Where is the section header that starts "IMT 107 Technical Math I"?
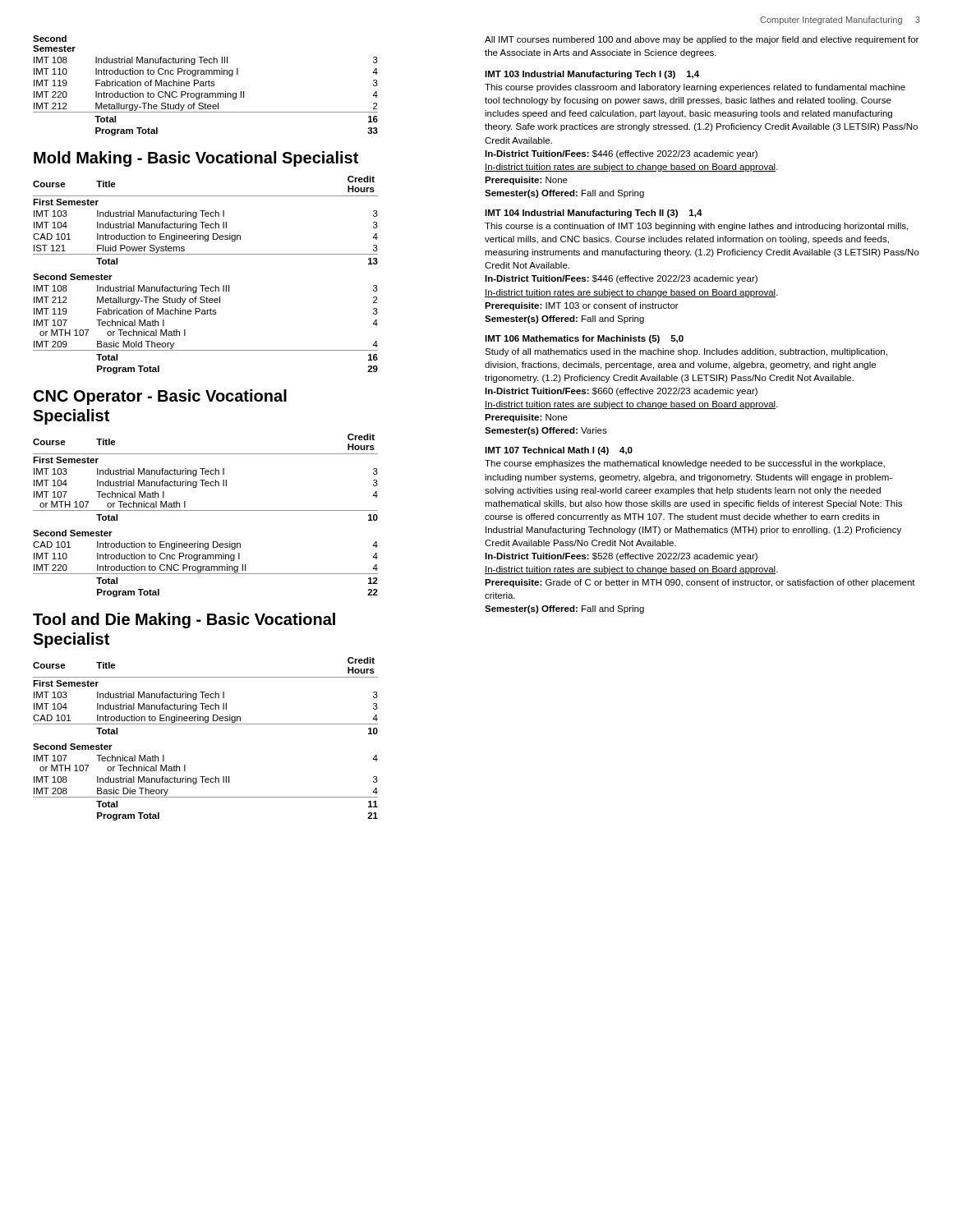The height and width of the screenshot is (1232, 953). (x=559, y=450)
